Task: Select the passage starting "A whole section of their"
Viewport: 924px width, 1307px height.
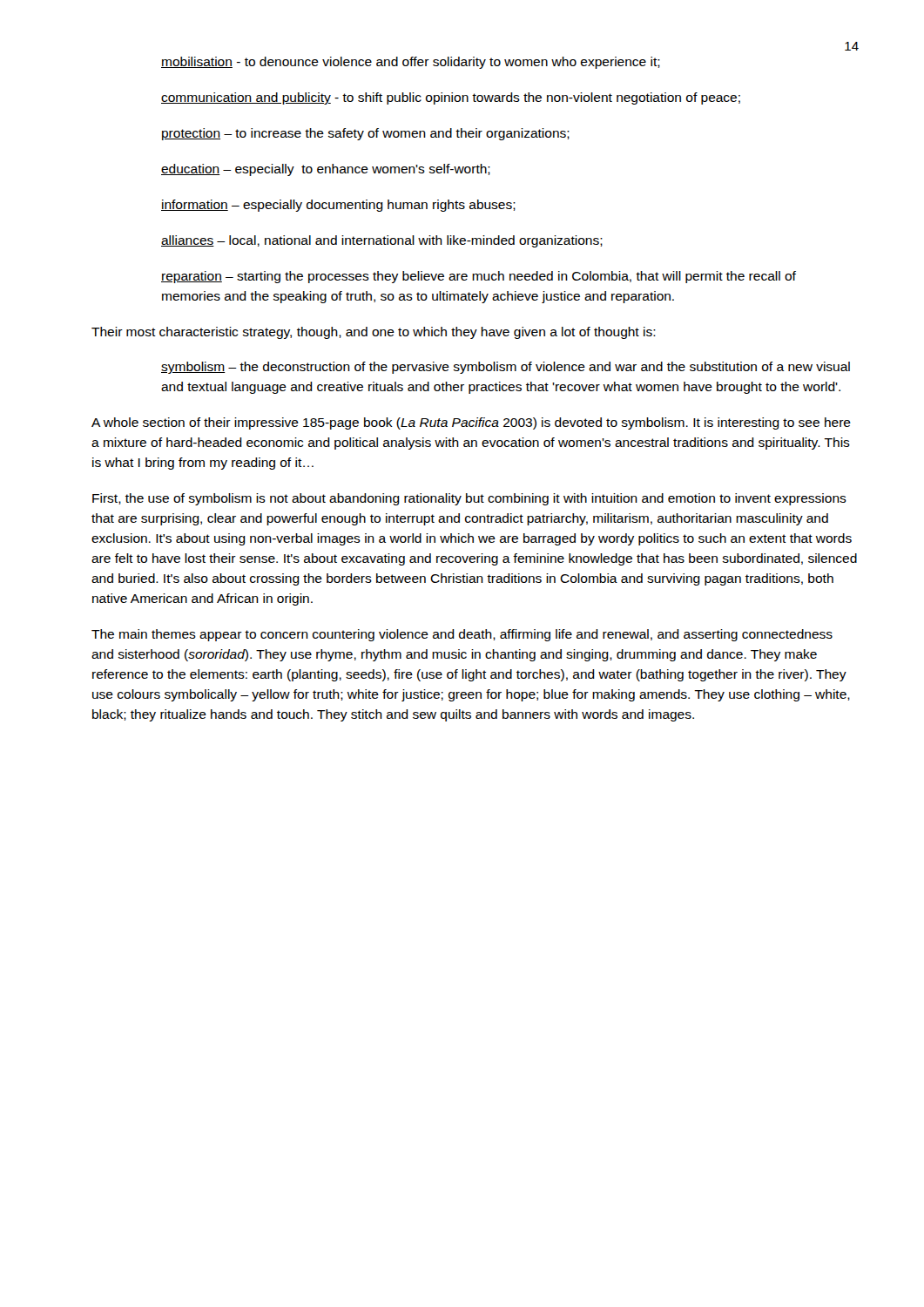Action: [471, 442]
